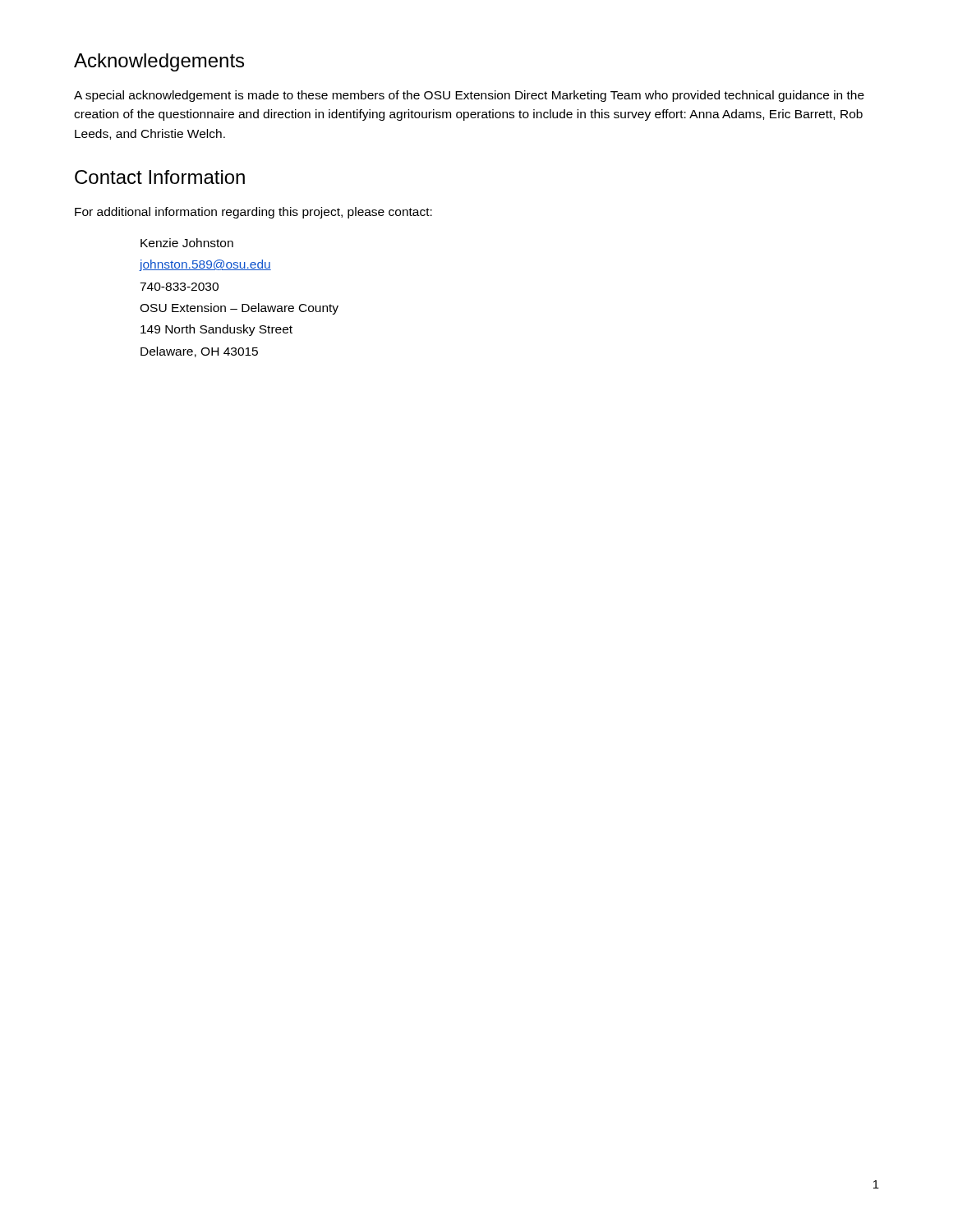953x1232 pixels.
Task: Select the section header containing "Contact Information"
Action: [160, 177]
